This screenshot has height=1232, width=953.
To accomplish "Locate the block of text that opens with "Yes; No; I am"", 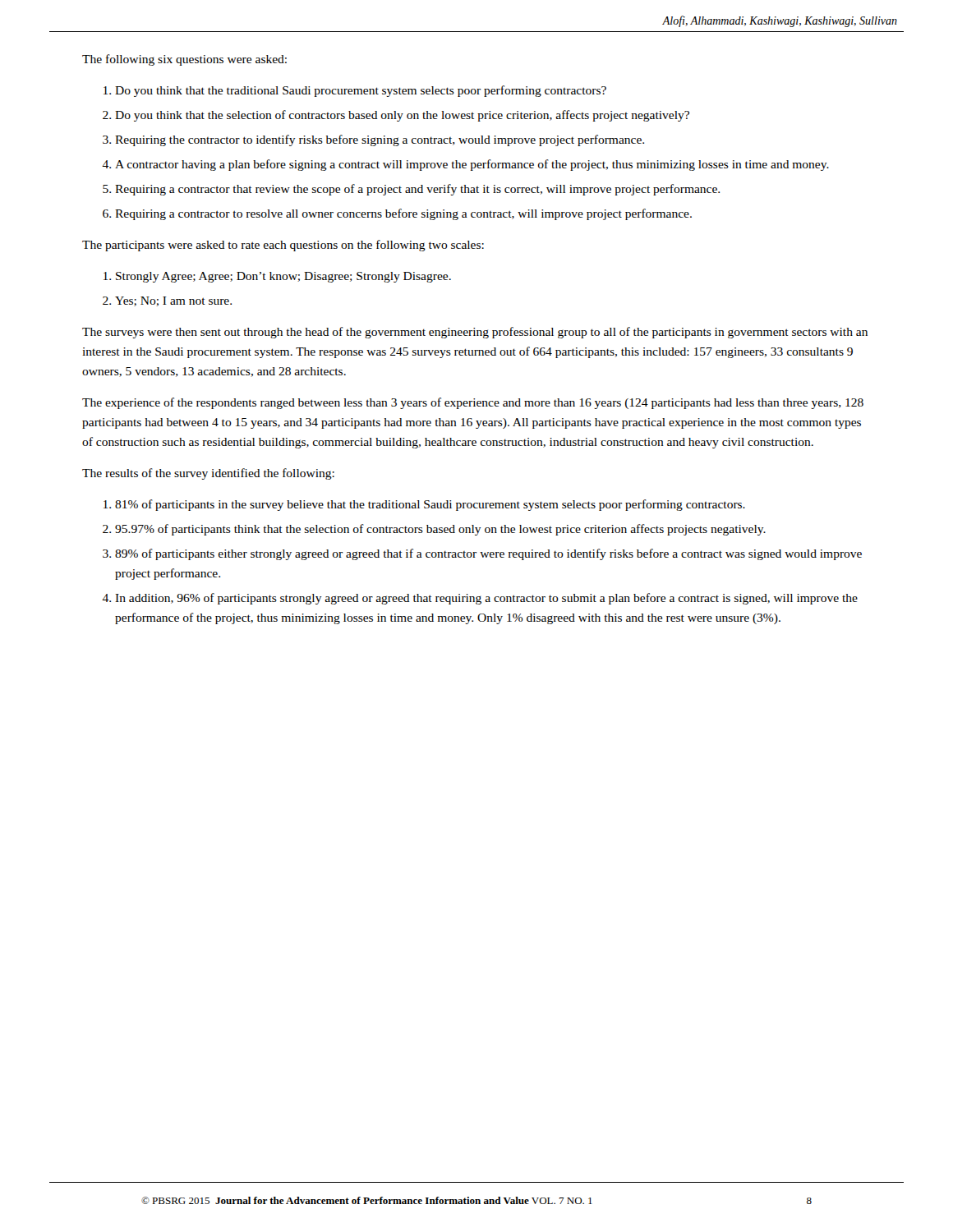I will pyautogui.click(x=174, y=300).
